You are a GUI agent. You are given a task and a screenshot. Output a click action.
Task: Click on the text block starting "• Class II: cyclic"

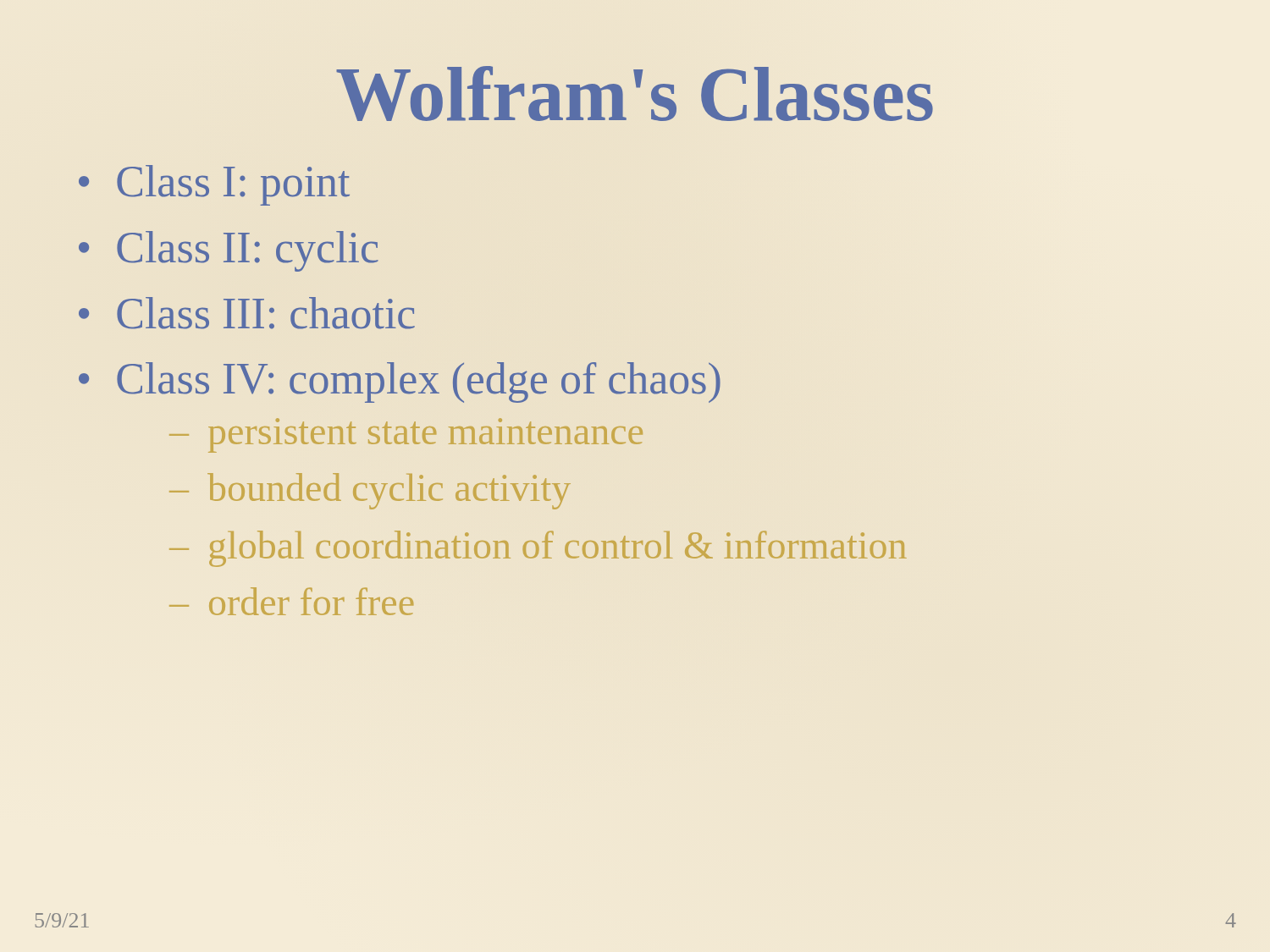tap(228, 248)
